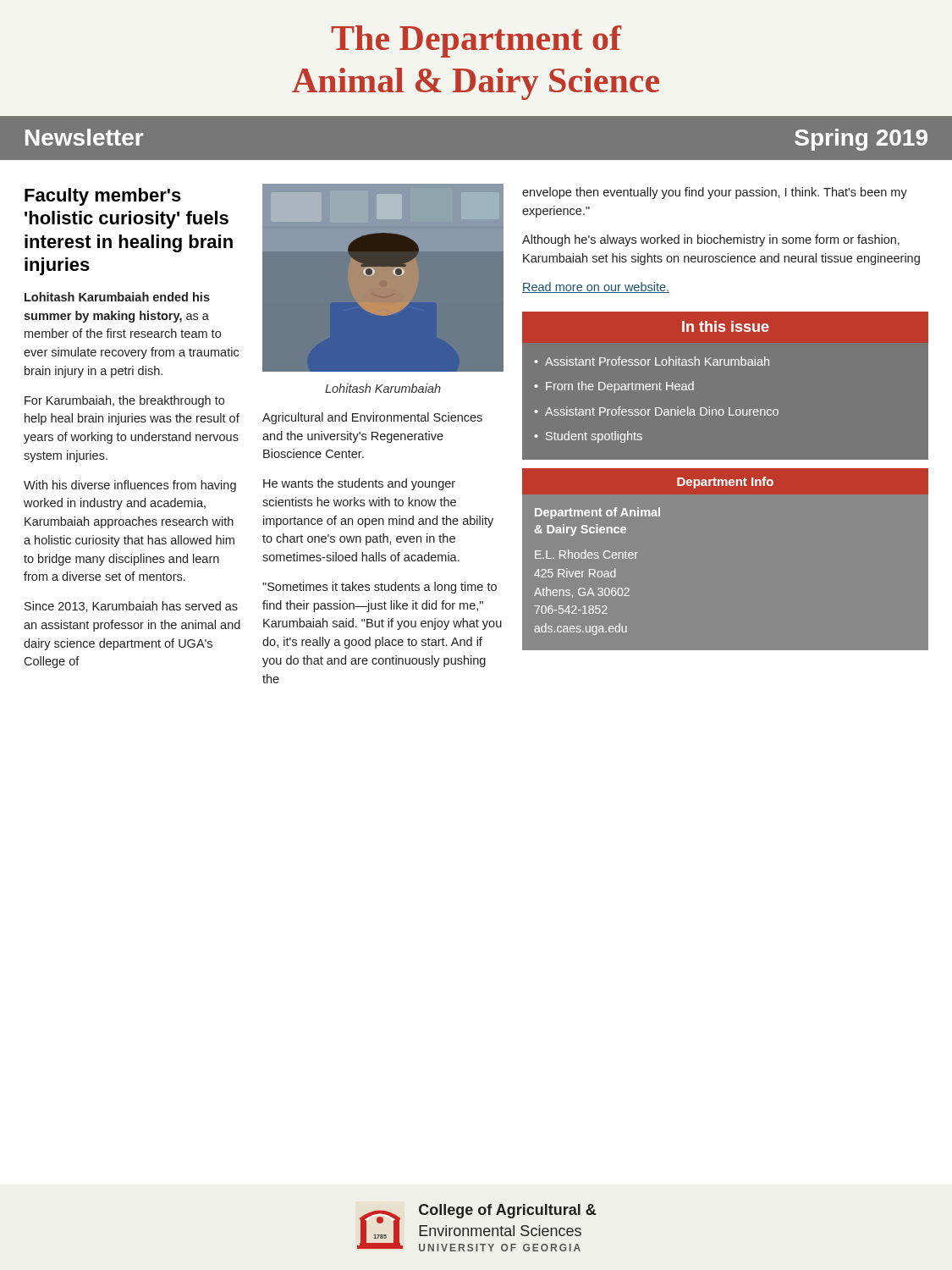Point to "Department of Animal& Dairy Science"

(597, 521)
